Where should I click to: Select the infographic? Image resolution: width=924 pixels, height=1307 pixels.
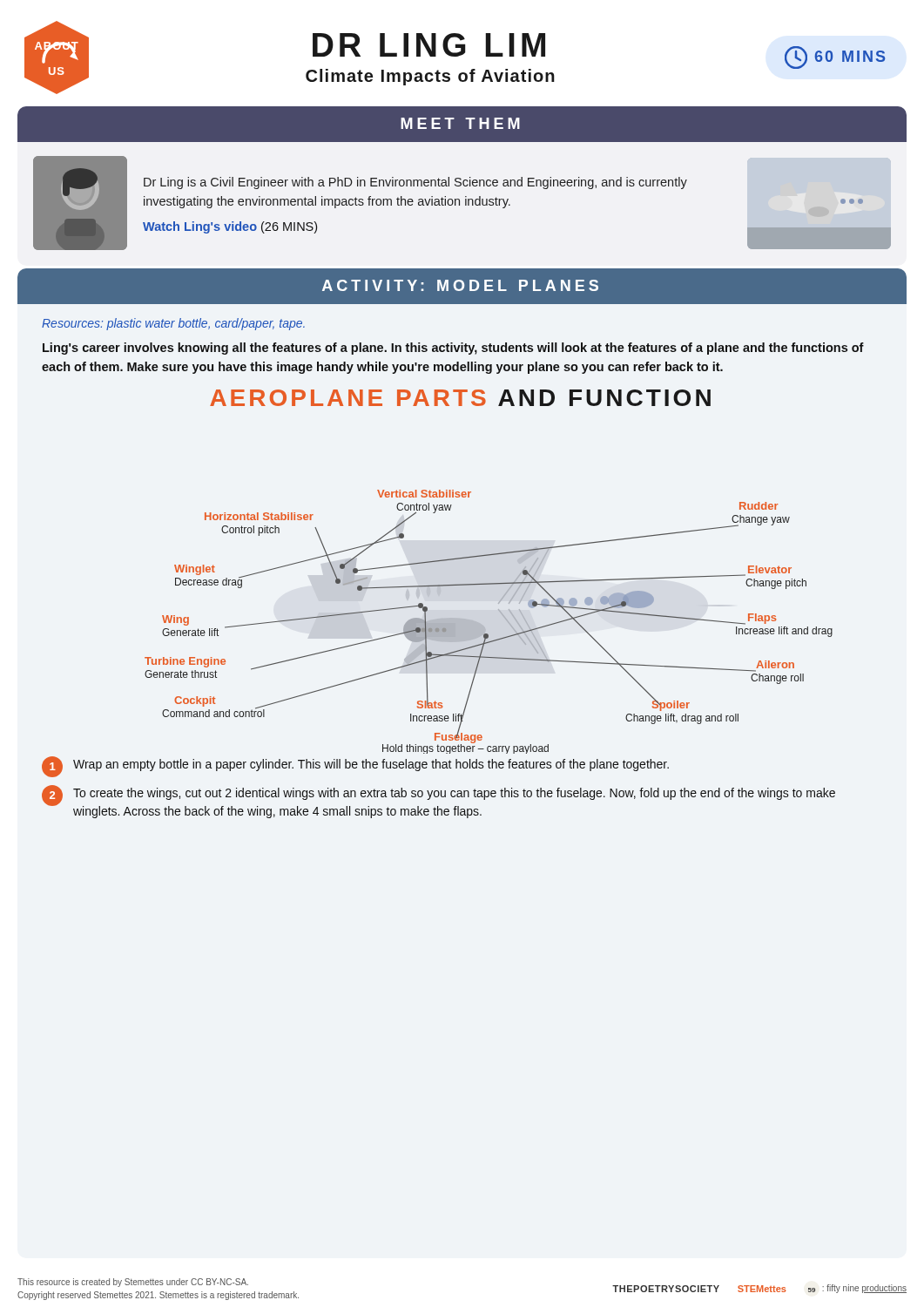point(462,583)
